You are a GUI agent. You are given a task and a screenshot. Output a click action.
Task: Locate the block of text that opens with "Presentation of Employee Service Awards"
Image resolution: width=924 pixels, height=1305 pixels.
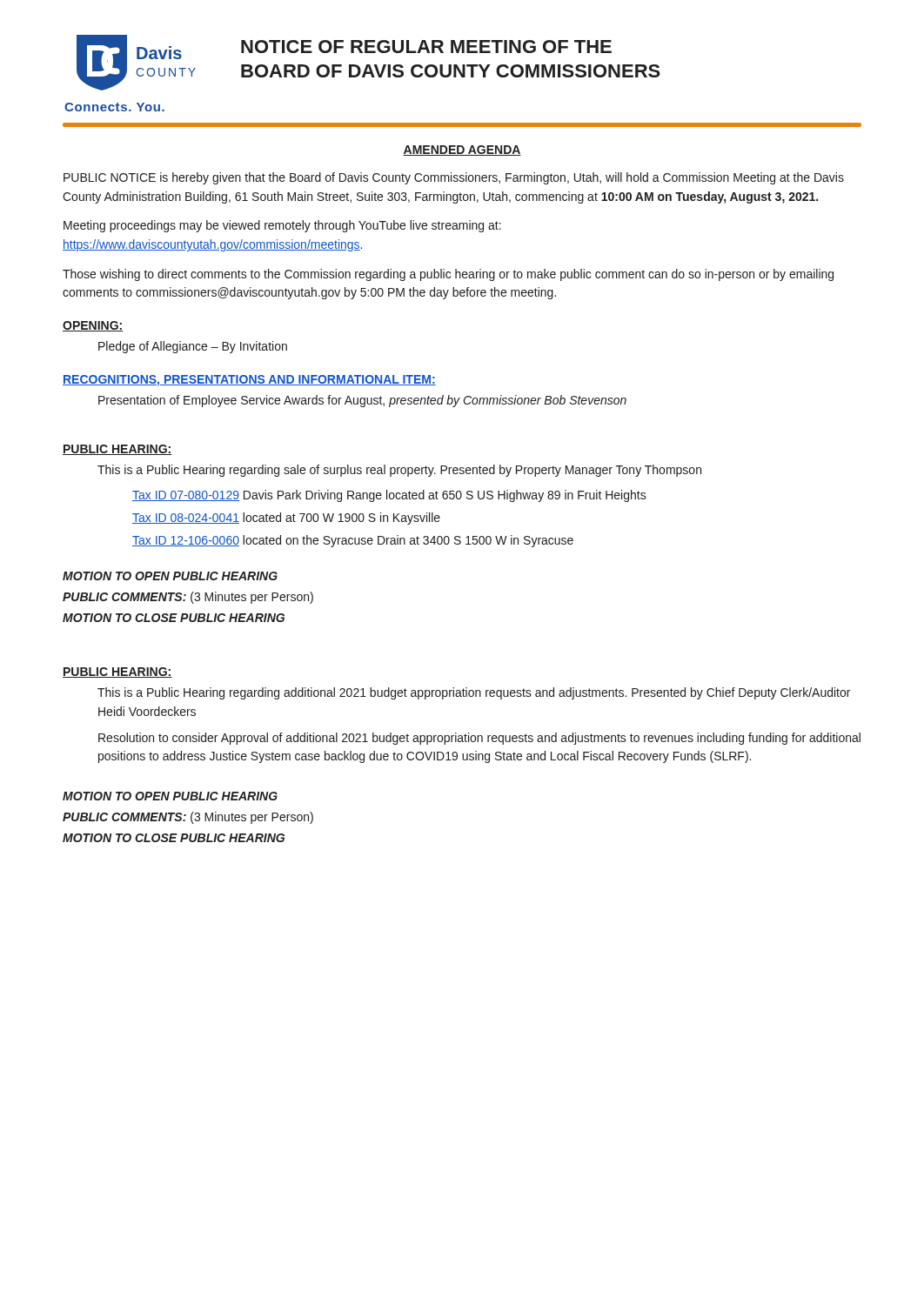(362, 400)
